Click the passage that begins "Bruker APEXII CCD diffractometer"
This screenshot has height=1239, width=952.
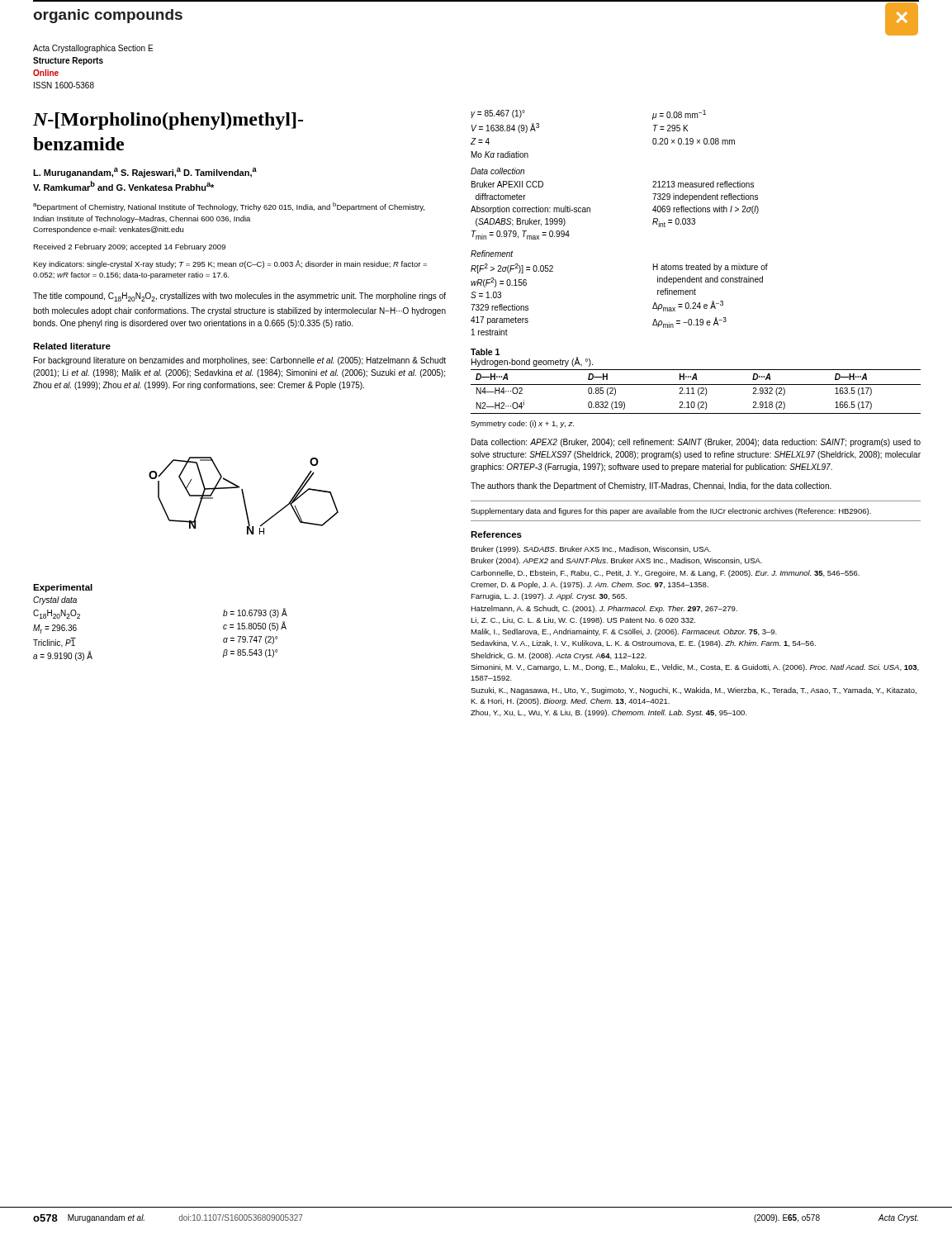click(x=531, y=211)
